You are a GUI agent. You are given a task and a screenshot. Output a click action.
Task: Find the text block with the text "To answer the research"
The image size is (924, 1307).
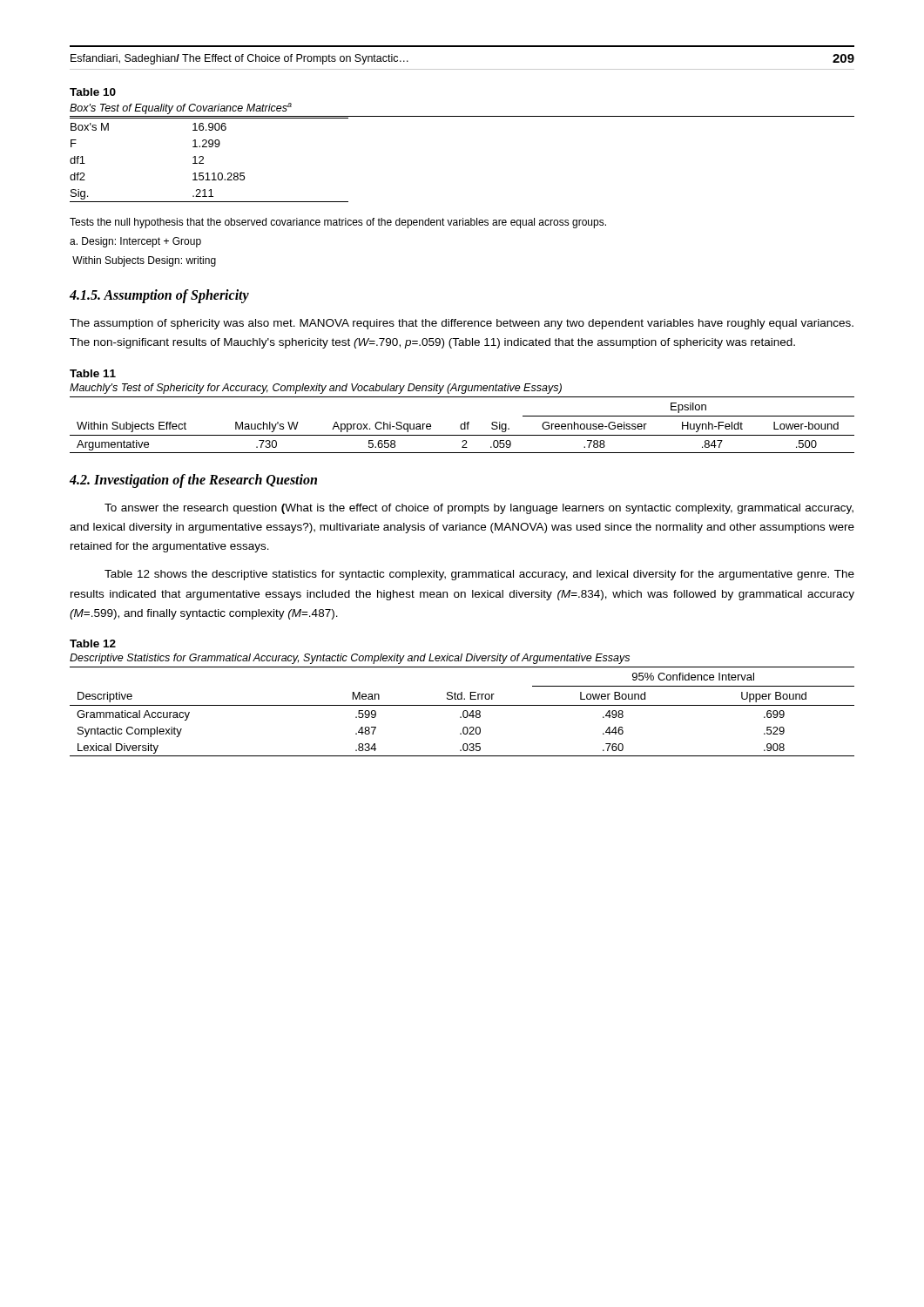[462, 527]
